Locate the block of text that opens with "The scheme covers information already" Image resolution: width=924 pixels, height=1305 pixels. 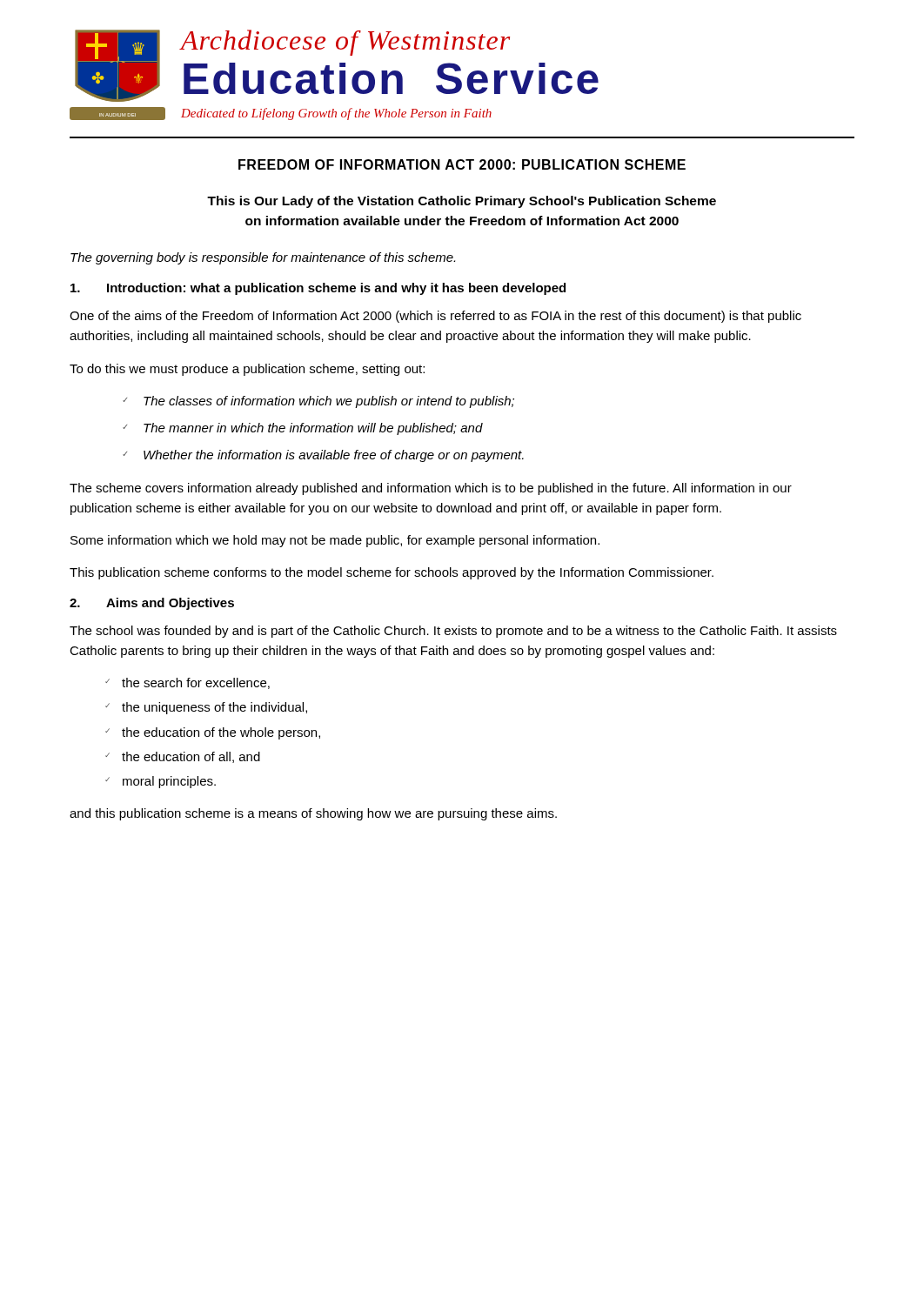click(430, 497)
